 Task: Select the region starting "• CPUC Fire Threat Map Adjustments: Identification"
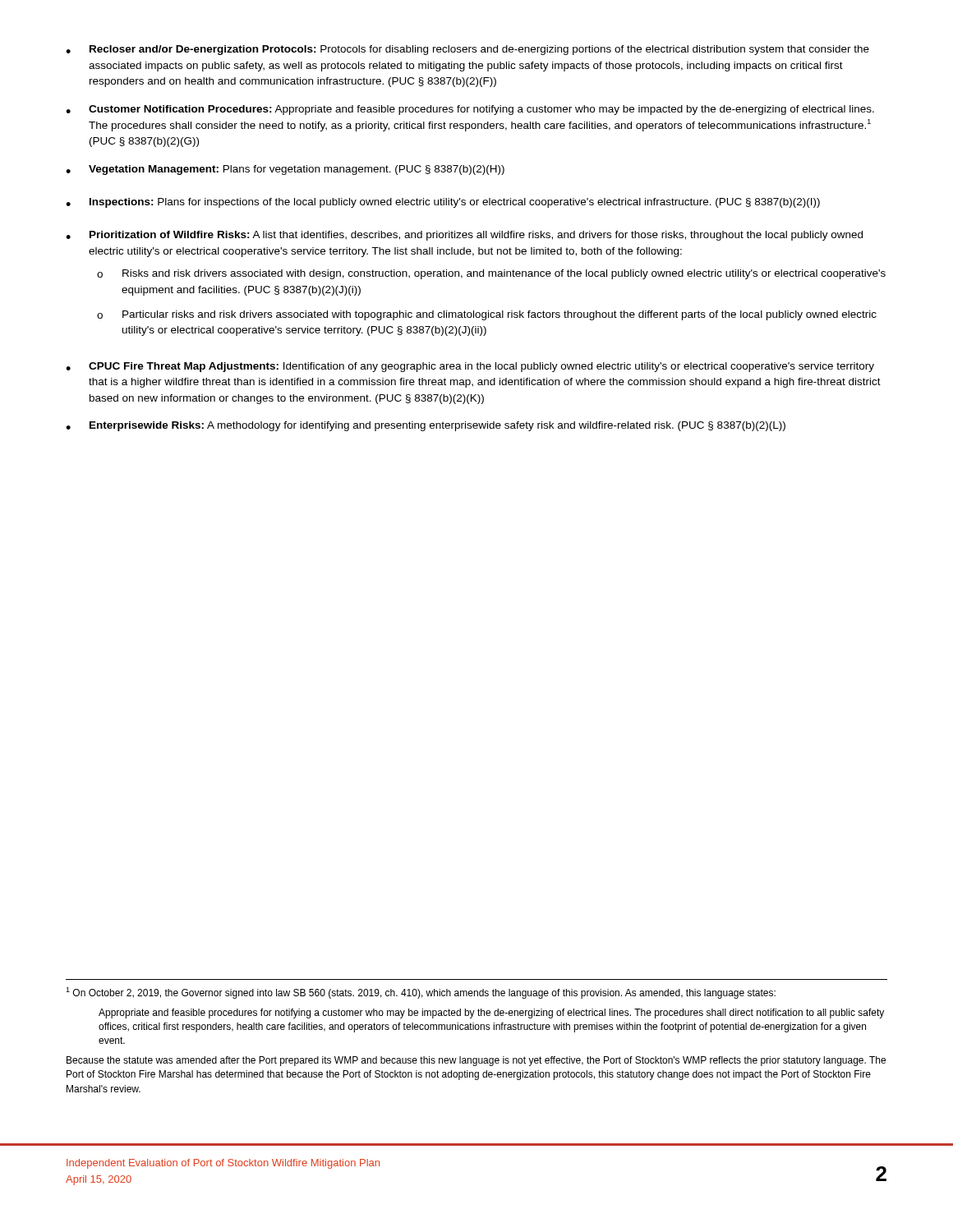click(476, 382)
